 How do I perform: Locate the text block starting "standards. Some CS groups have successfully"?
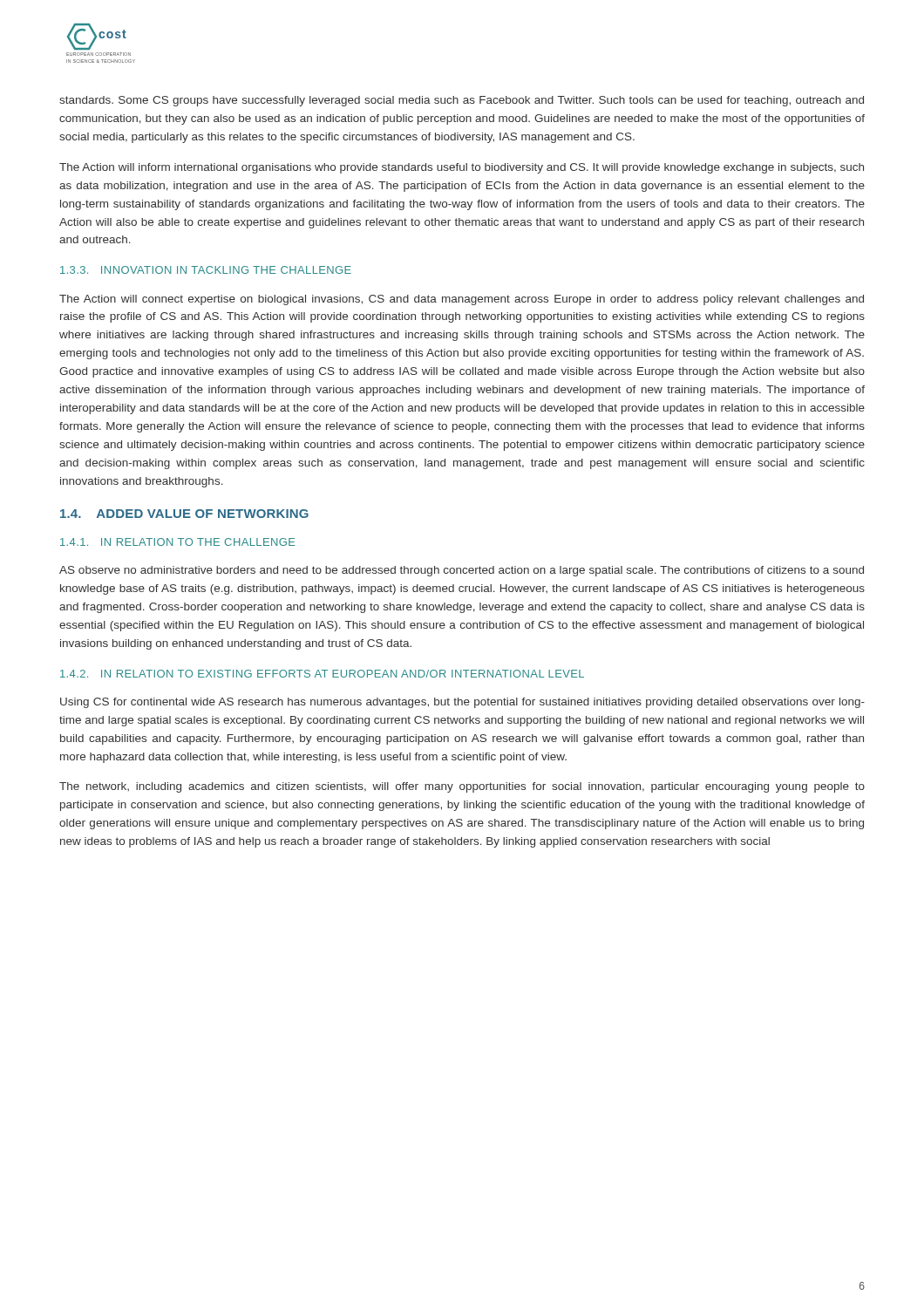click(x=462, y=119)
